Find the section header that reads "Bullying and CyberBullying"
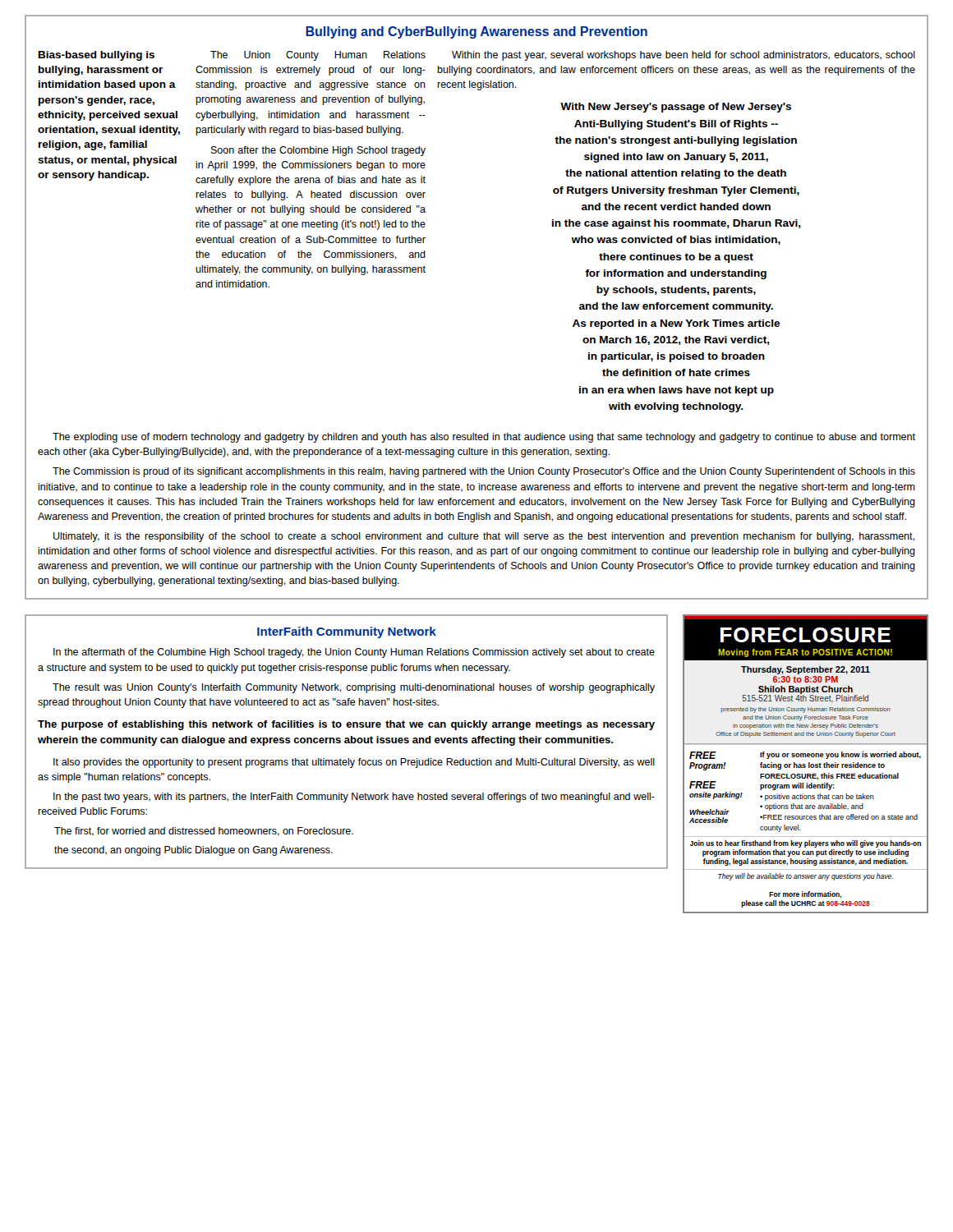This screenshot has height=1232, width=953. (x=476, y=32)
